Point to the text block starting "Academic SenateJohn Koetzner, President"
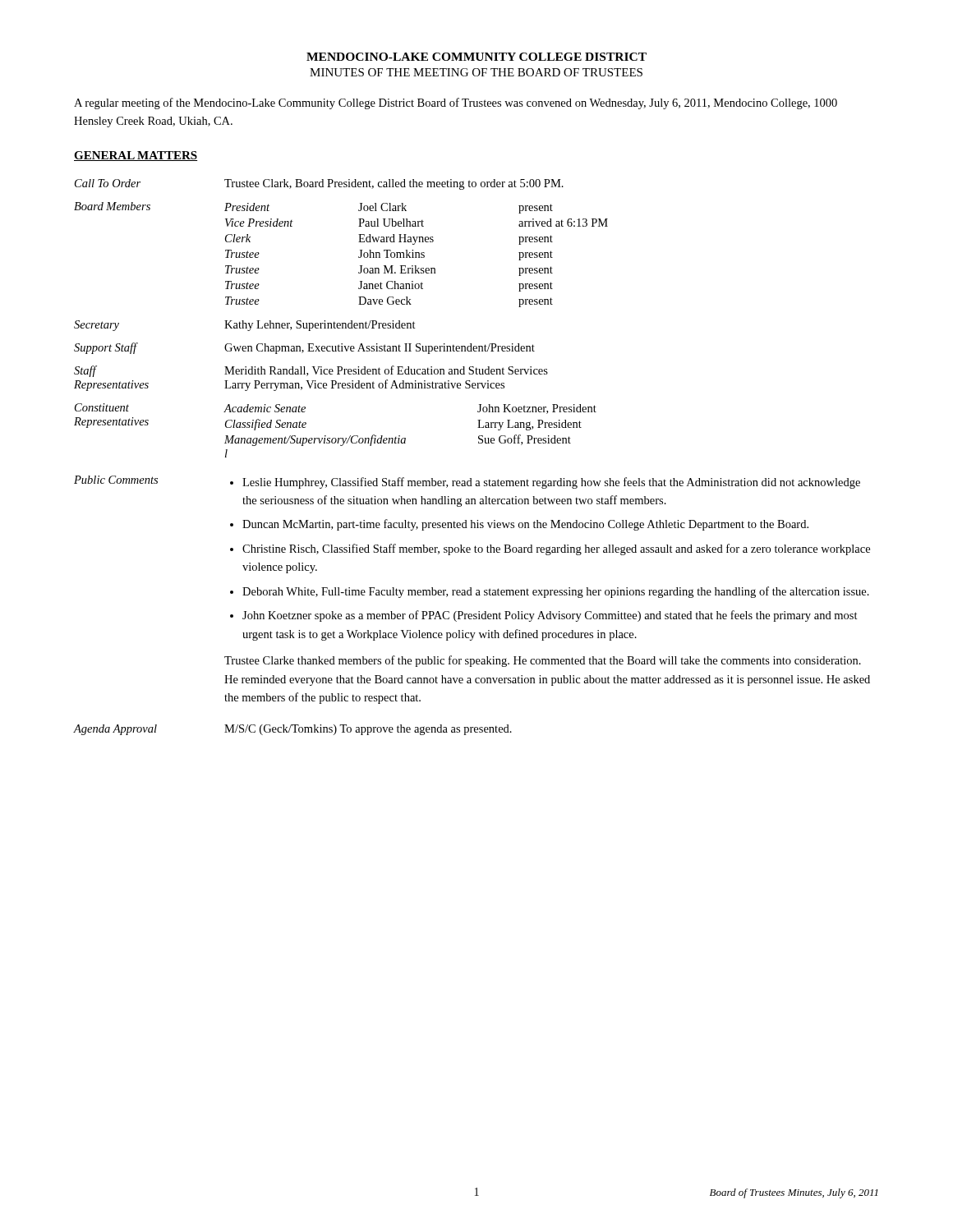 (549, 431)
